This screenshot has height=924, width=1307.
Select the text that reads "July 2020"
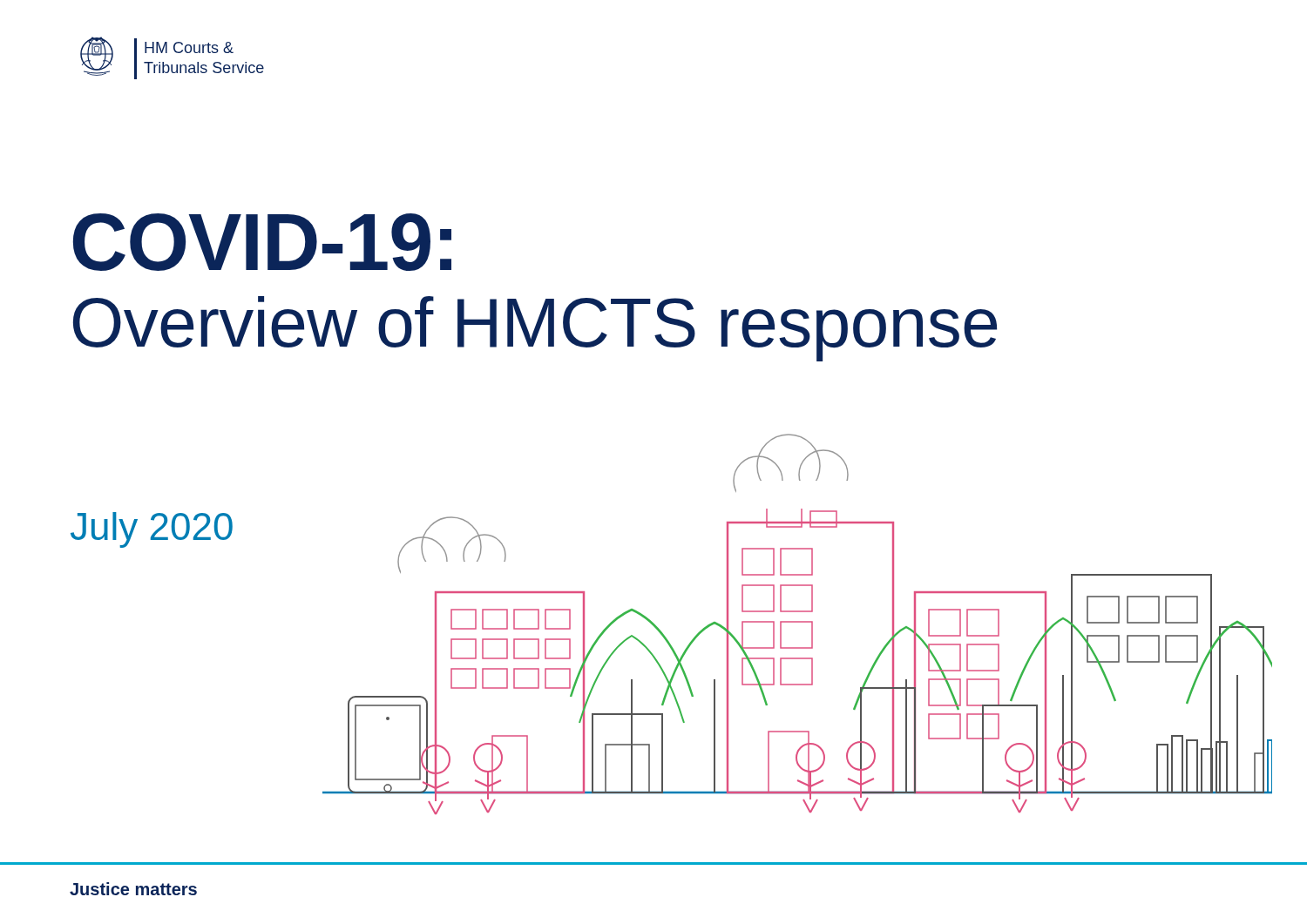coord(152,526)
